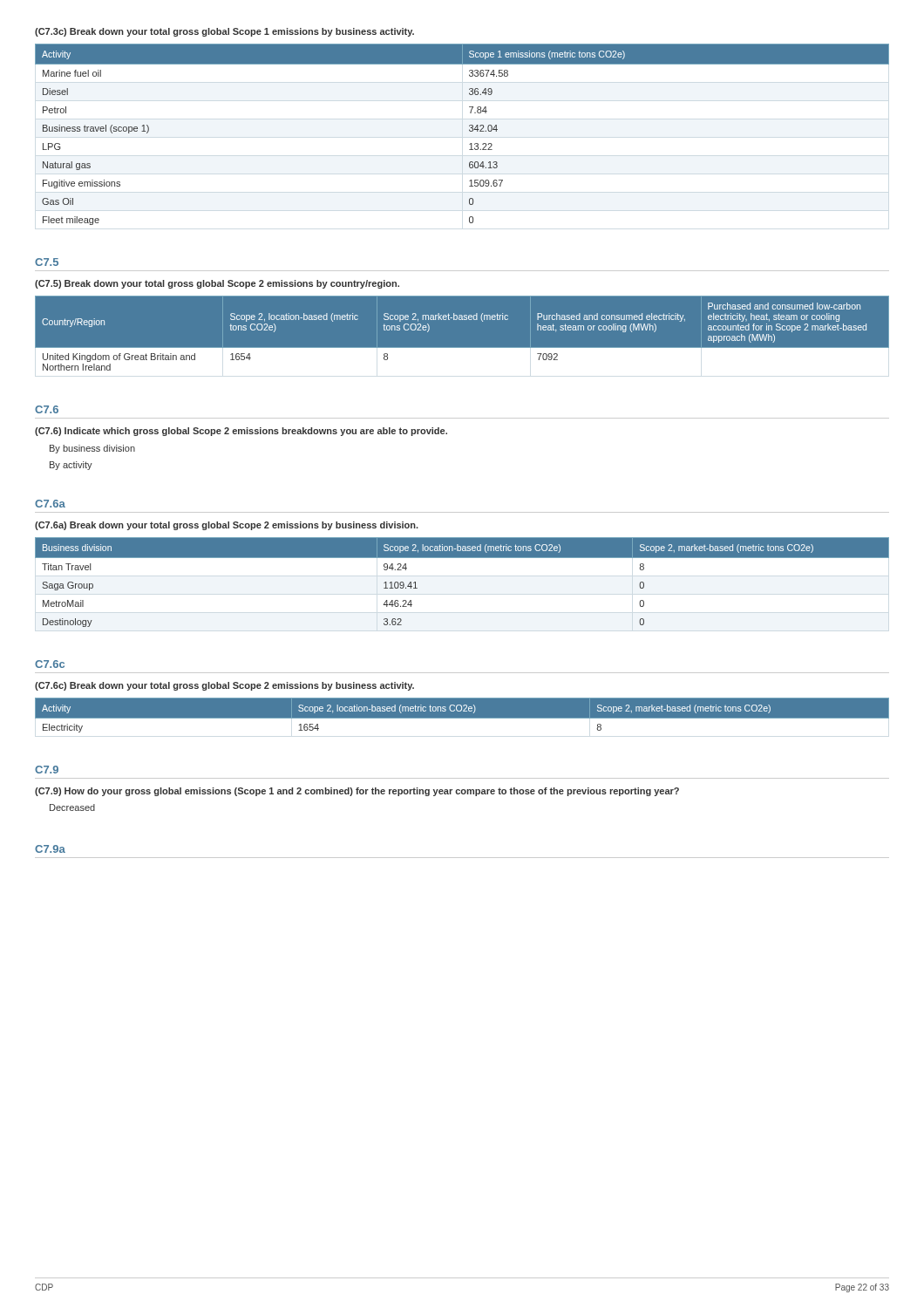Click the section header that begins "(C7.3c) Break down your total gross"
This screenshot has width=924, height=1308.
click(x=225, y=31)
